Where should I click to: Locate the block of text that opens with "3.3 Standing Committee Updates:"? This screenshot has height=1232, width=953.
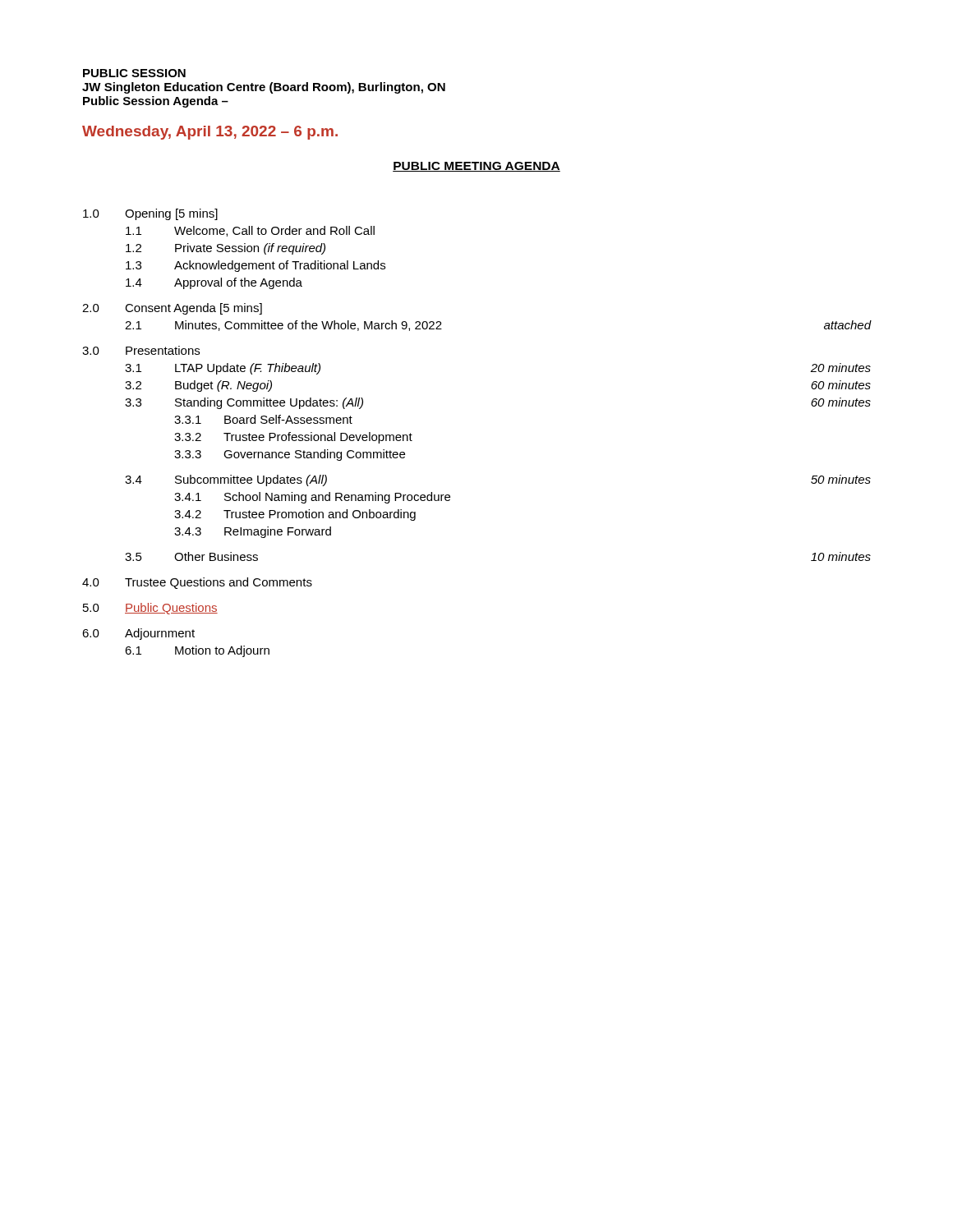(x=267, y=403)
